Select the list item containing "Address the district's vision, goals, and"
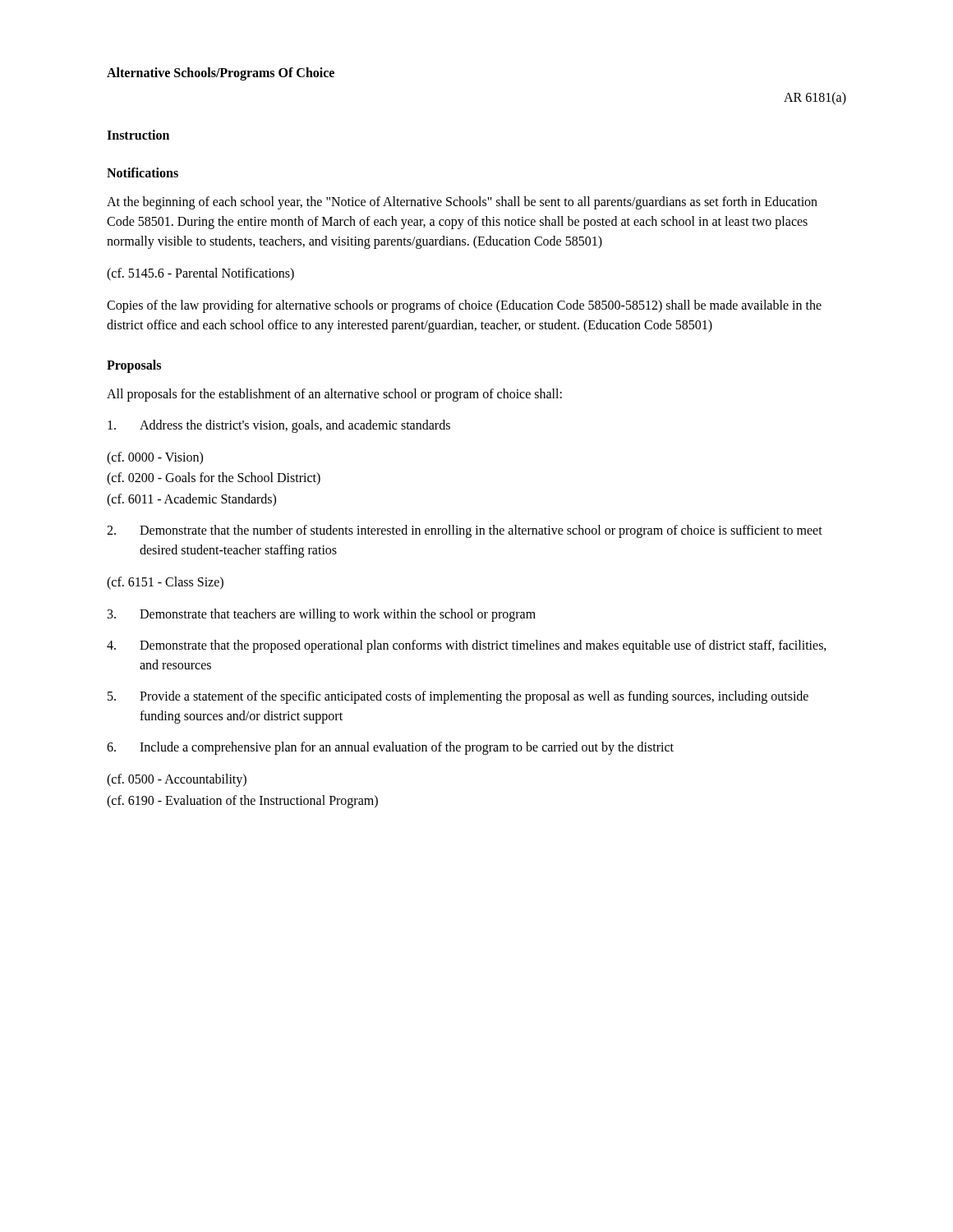 pyautogui.click(x=279, y=426)
